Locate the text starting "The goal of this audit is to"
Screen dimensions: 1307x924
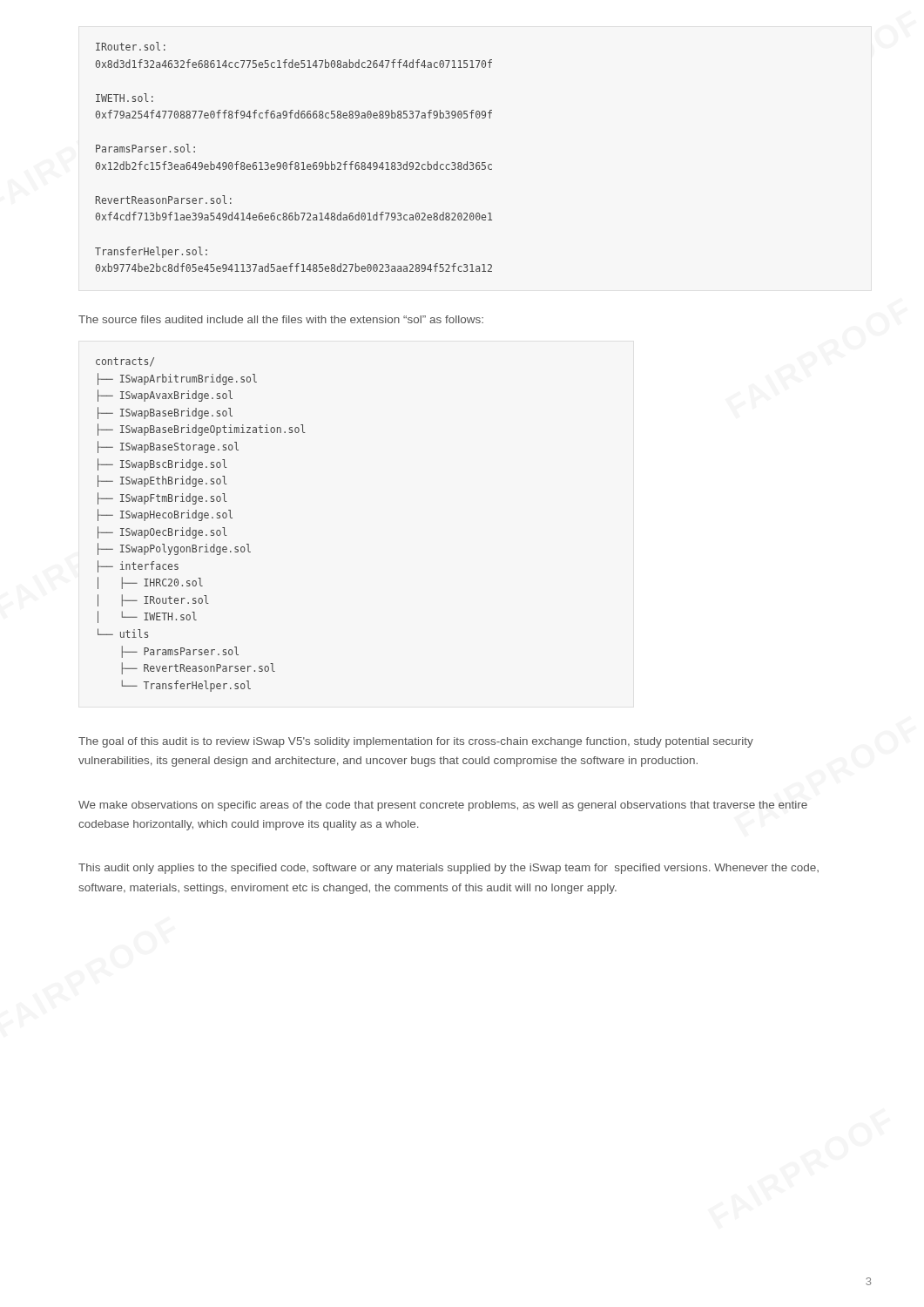point(416,751)
